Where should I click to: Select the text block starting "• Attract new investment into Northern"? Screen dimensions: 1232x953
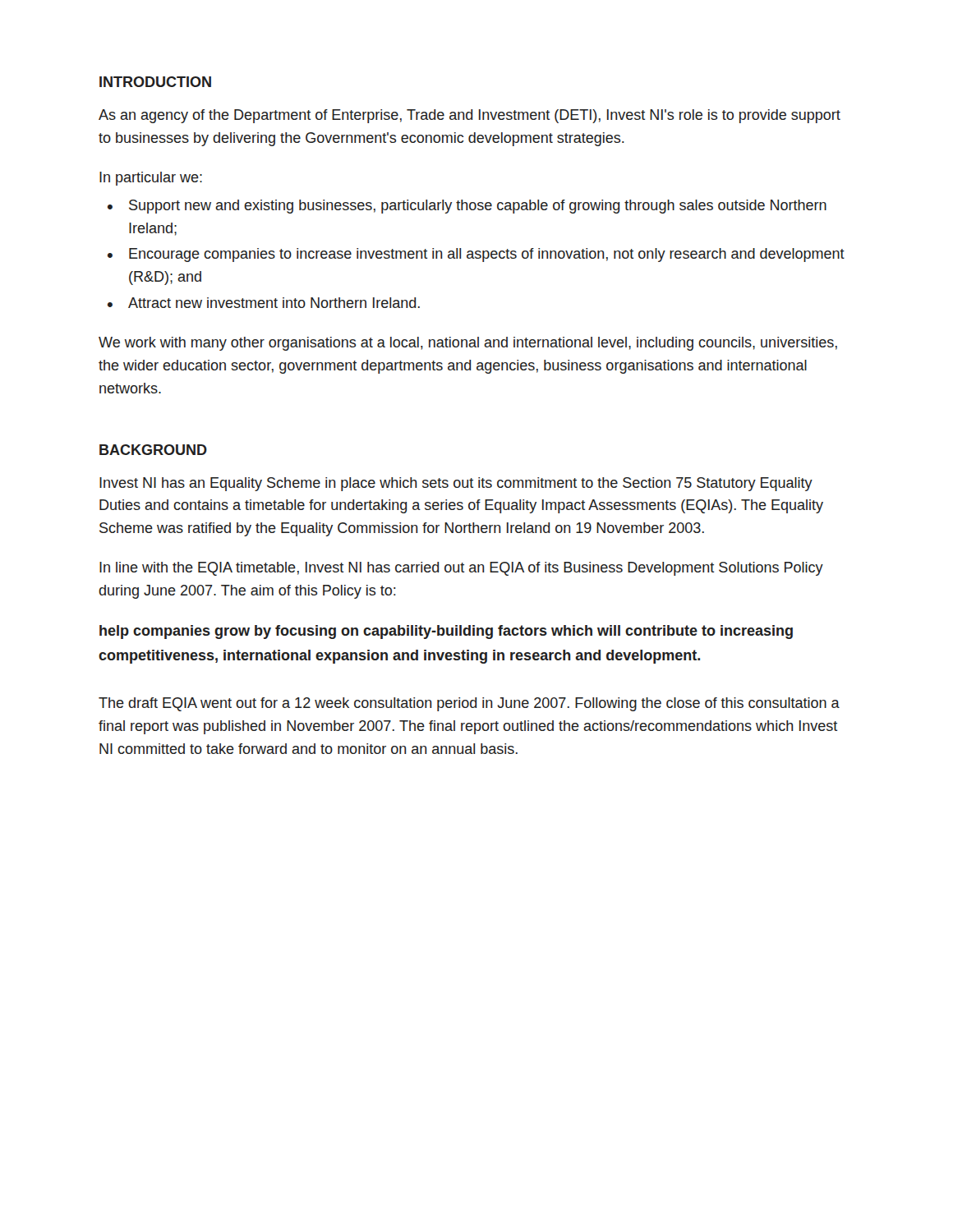point(264,305)
